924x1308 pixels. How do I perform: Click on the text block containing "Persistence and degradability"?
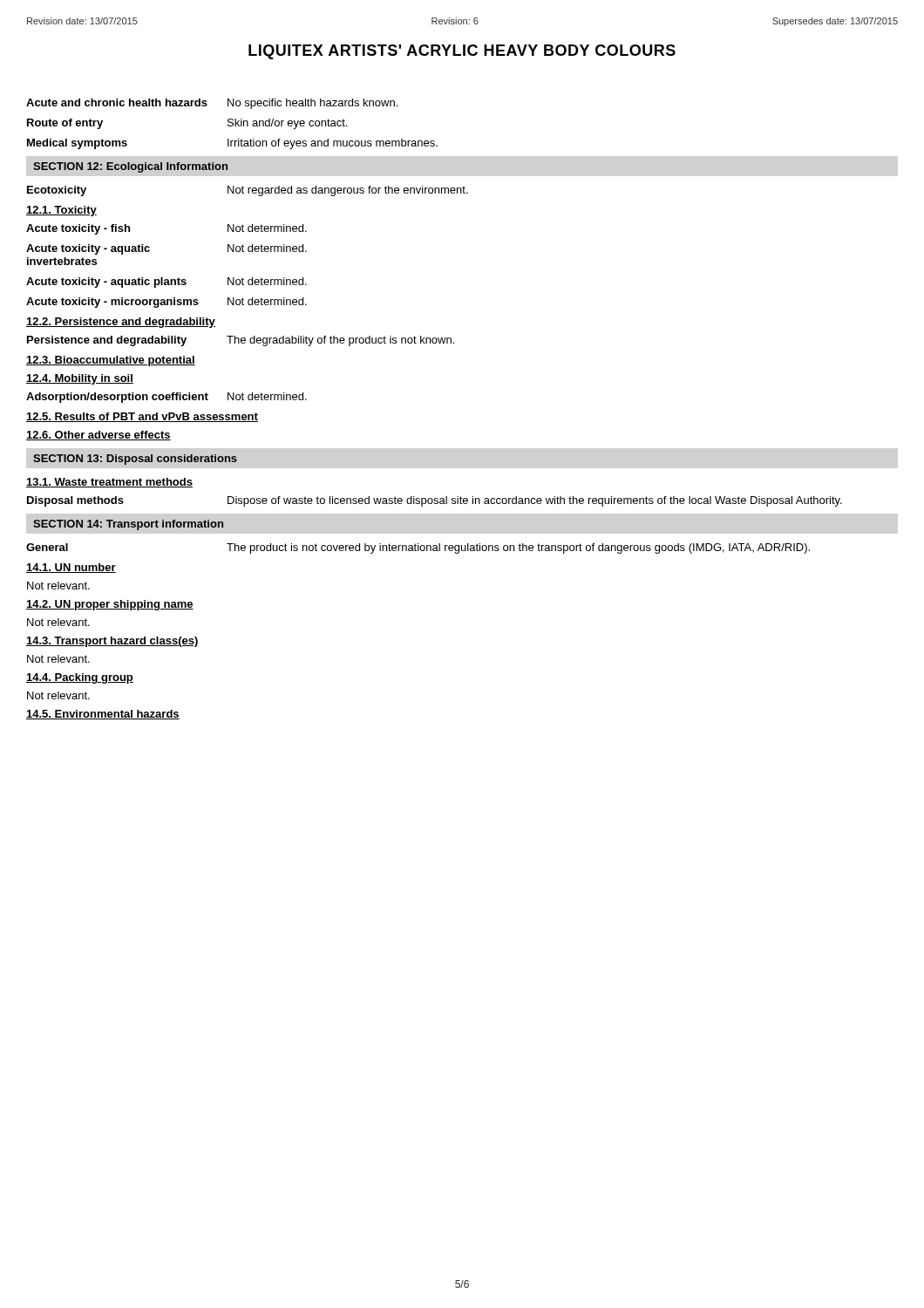[x=462, y=340]
